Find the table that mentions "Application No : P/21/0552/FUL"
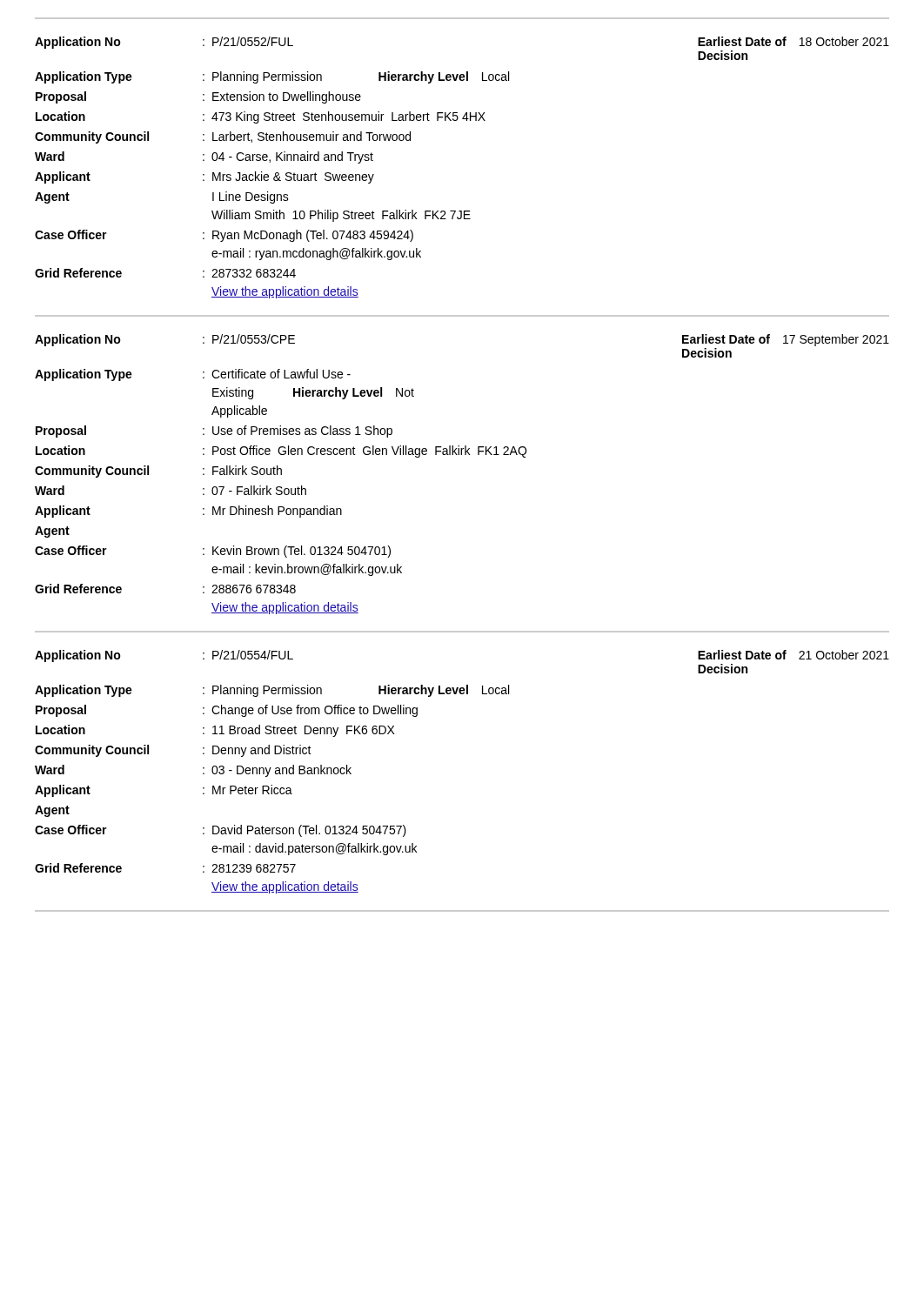This screenshot has height=1305, width=924. (462, 166)
